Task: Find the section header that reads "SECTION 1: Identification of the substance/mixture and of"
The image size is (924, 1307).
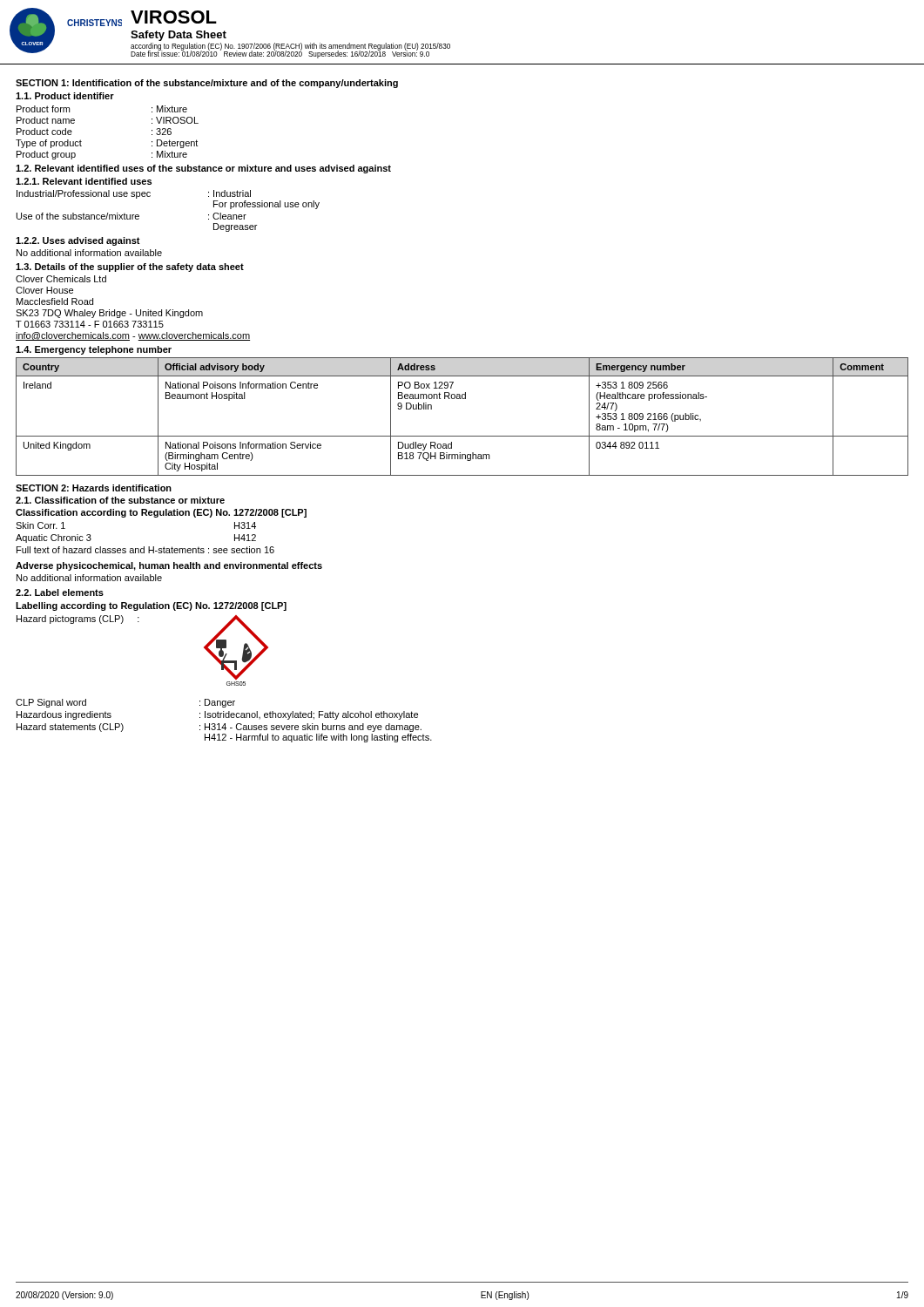Action: 207,83
